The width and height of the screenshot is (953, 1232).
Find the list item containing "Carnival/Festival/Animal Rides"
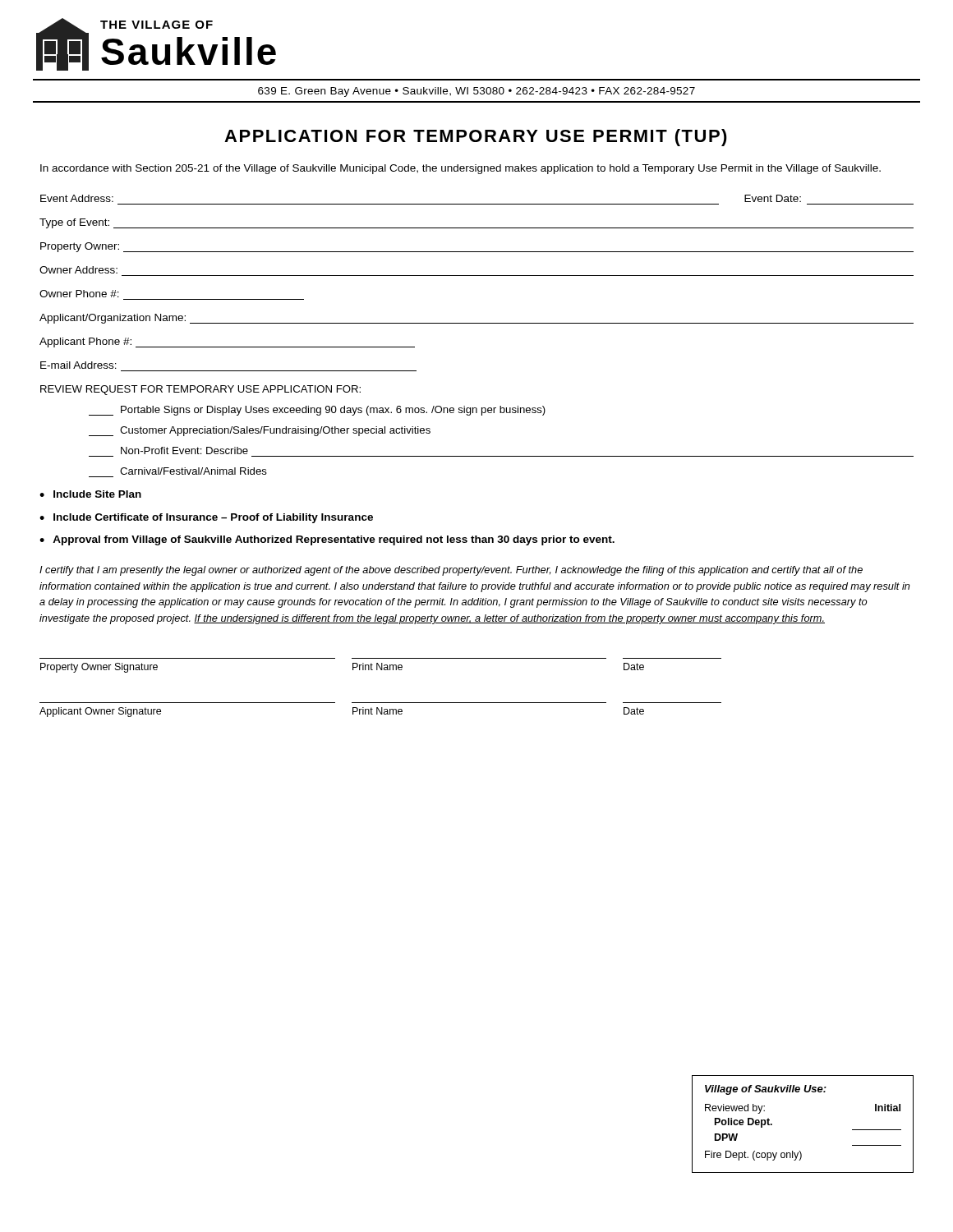(x=178, y=471)
